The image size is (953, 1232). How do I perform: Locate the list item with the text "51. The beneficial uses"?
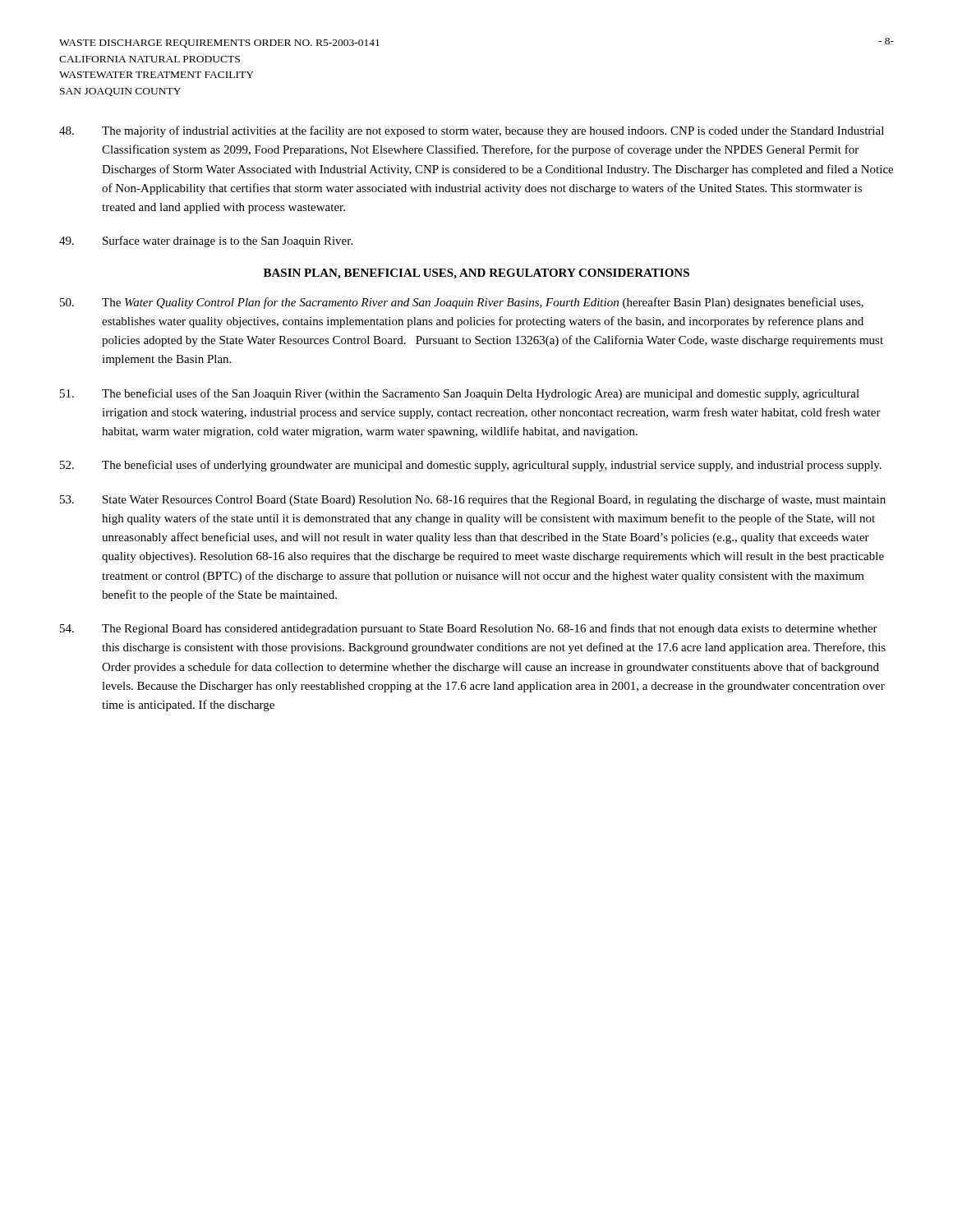(x=476, y=413)
